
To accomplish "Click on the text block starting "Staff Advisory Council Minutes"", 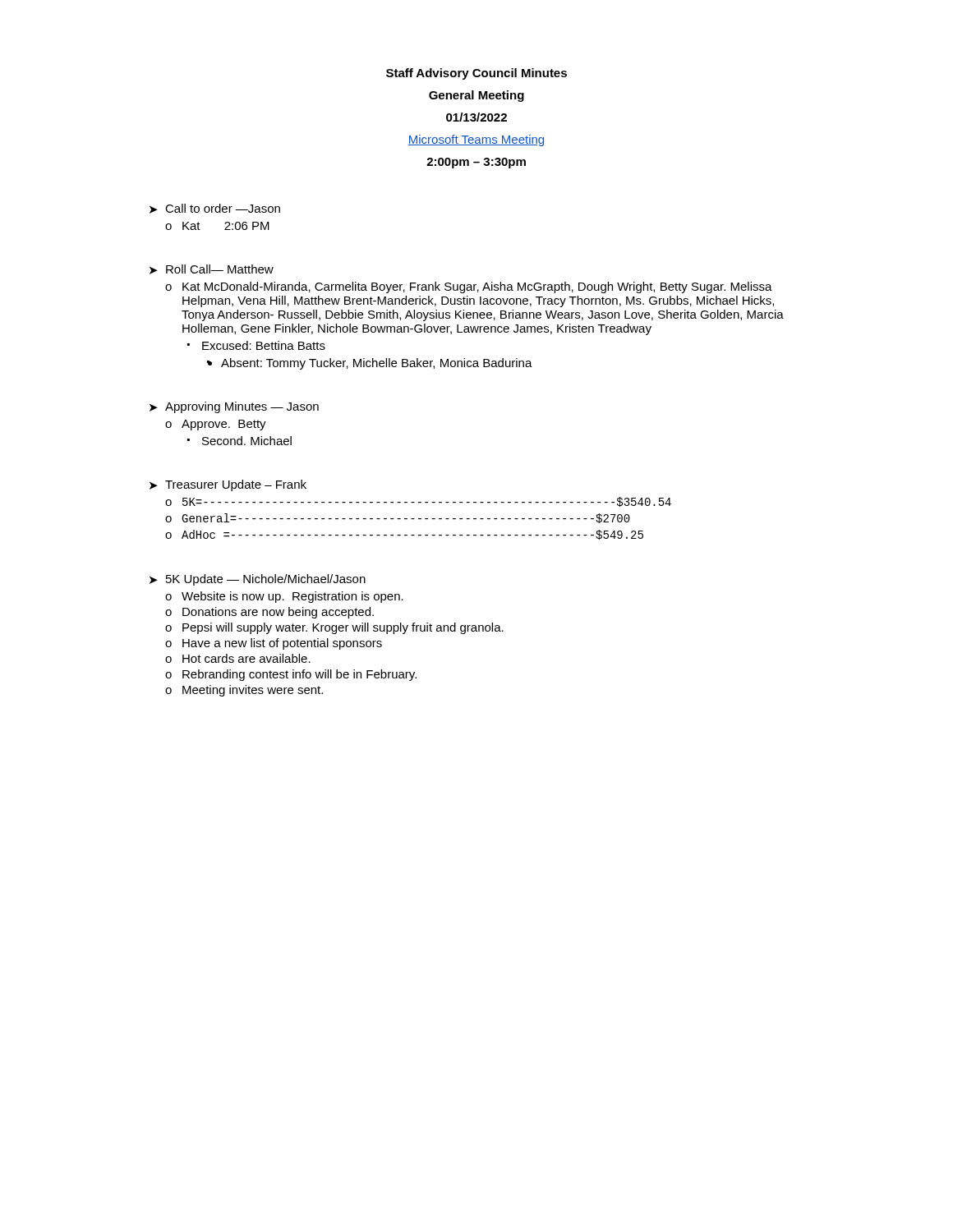I will pos(476,73).
